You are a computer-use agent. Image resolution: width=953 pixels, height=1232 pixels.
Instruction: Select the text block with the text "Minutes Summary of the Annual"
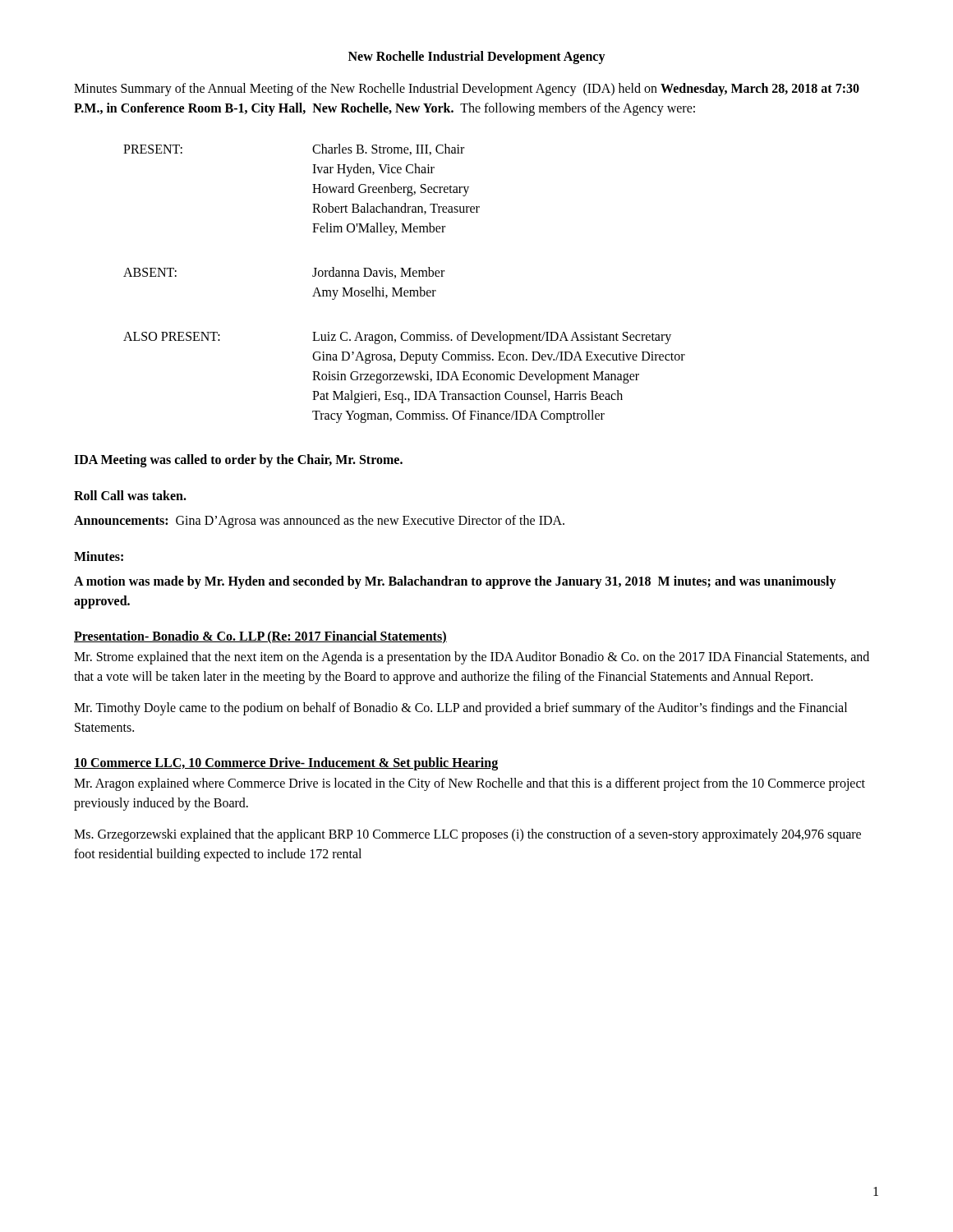point(467,98)
